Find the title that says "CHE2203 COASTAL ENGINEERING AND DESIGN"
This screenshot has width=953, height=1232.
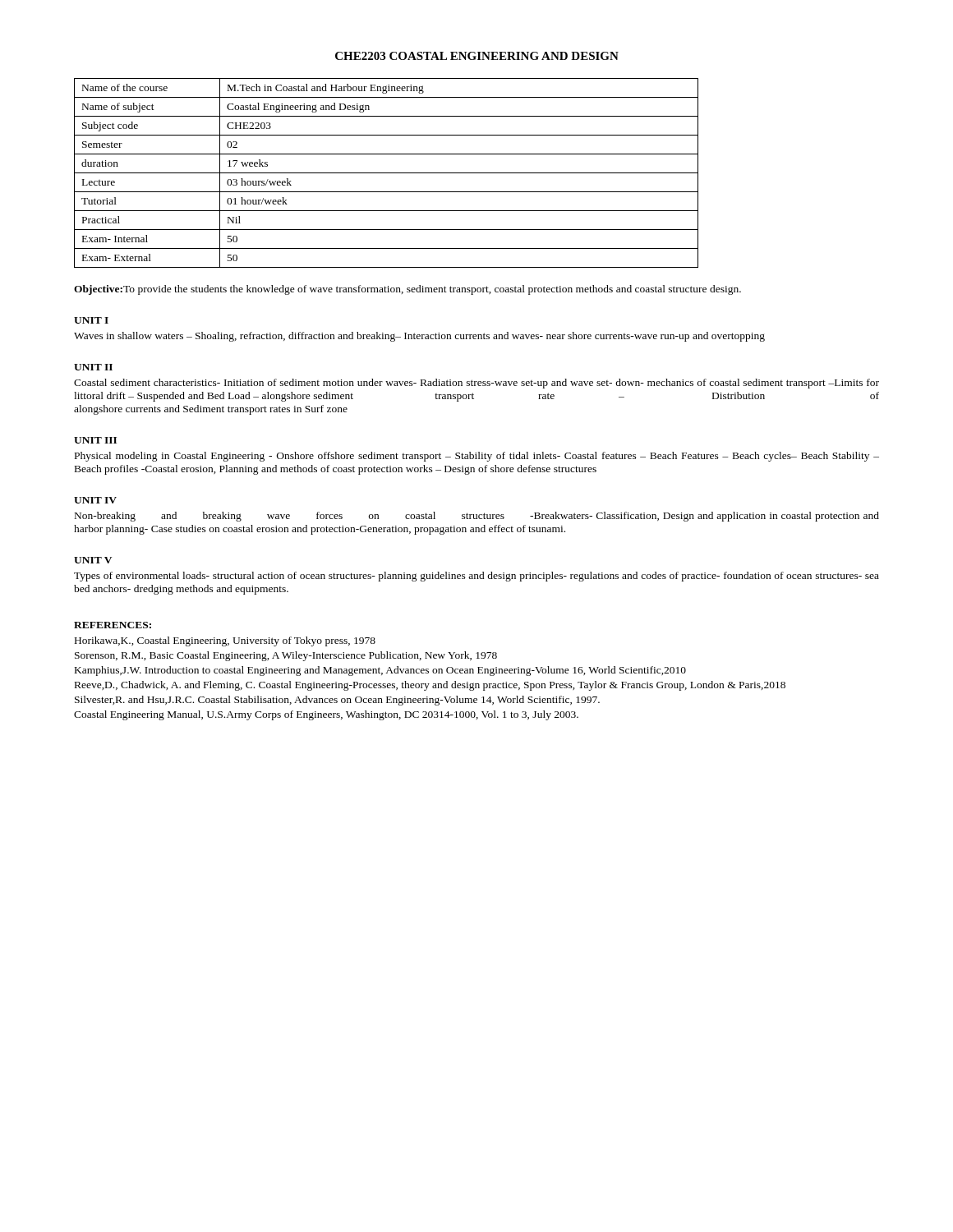(x=476, y=56)
